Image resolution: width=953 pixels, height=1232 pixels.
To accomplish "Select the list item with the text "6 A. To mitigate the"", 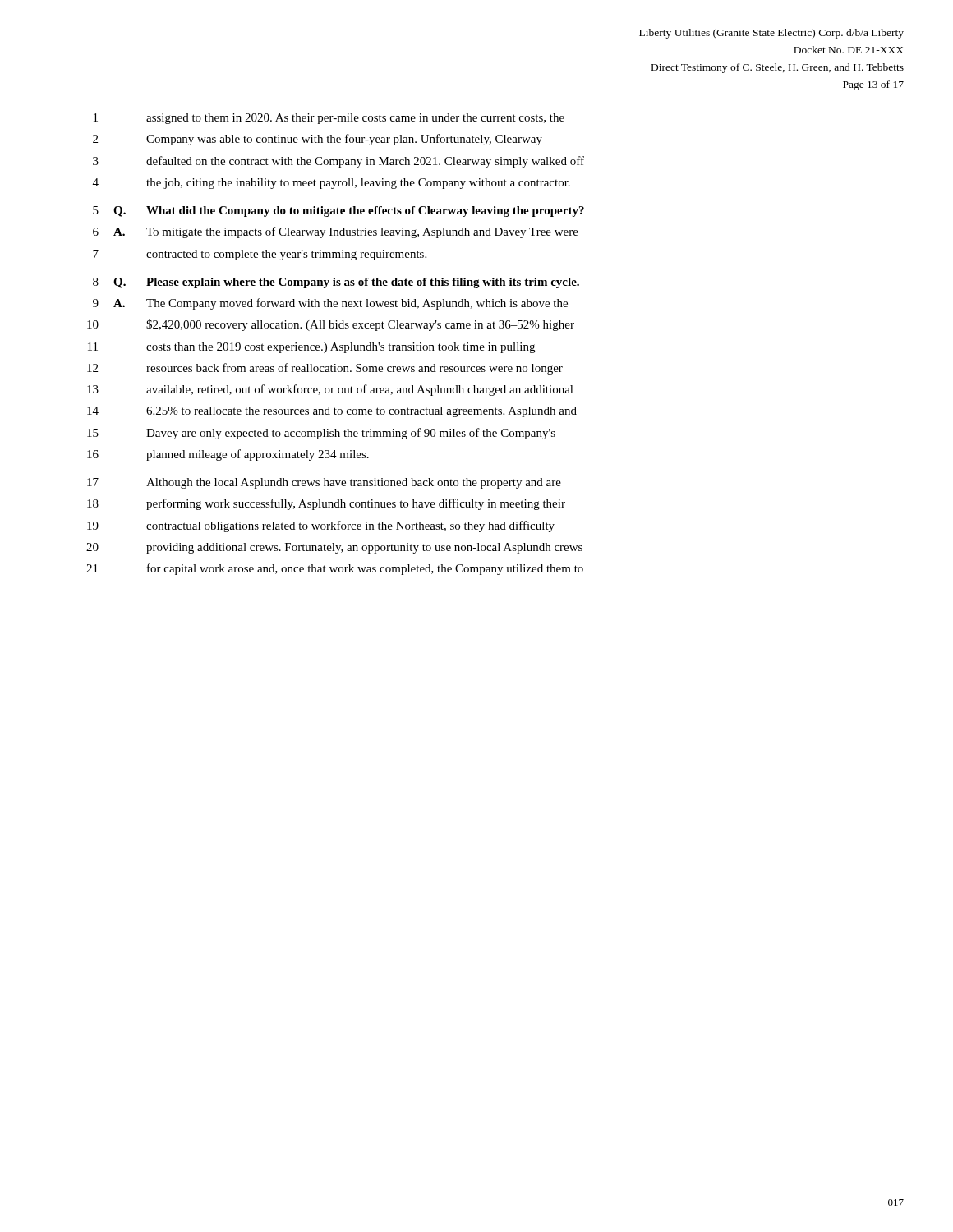I will tap(476, 232).
